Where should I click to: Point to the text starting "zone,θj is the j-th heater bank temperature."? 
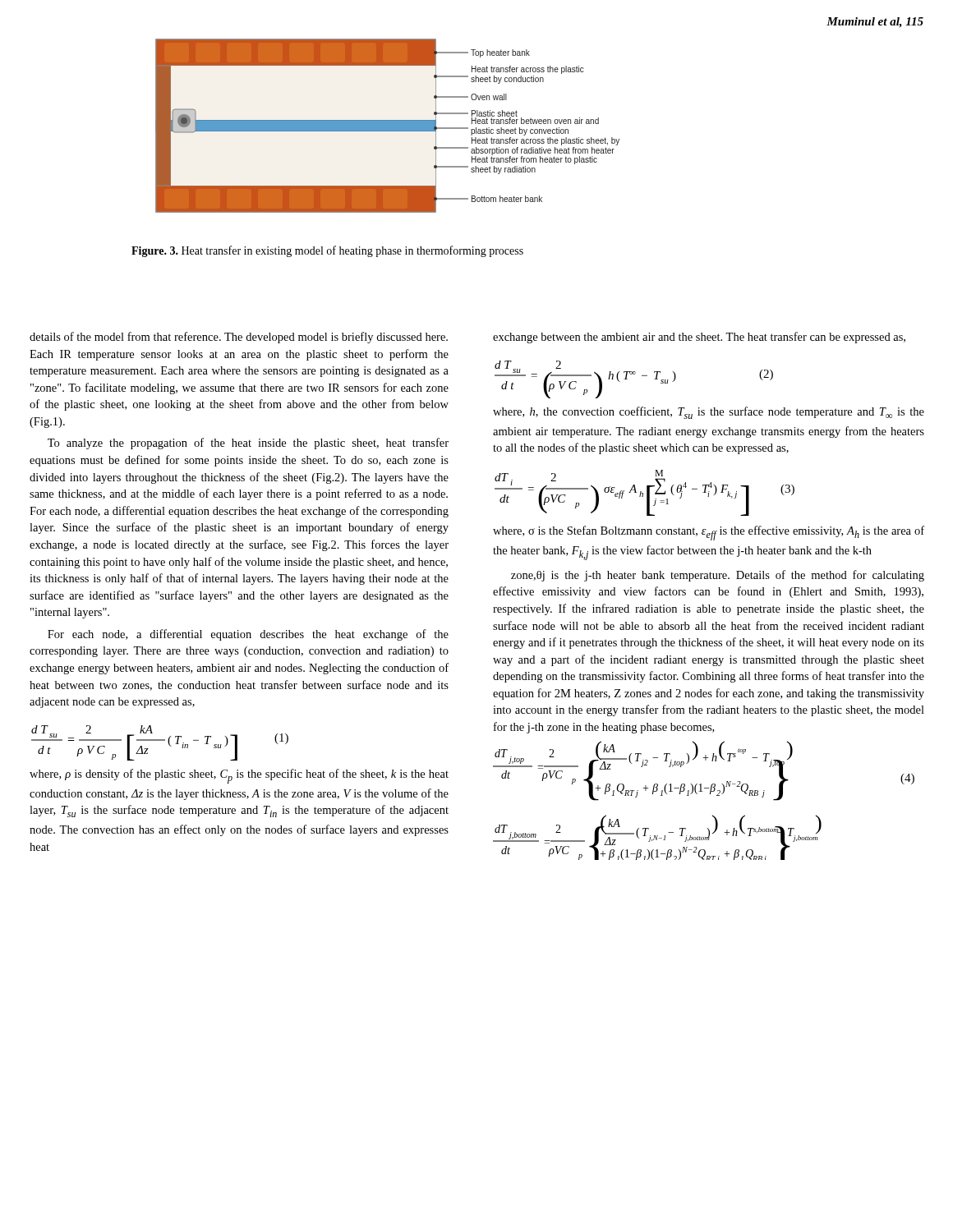click(709, 651)
